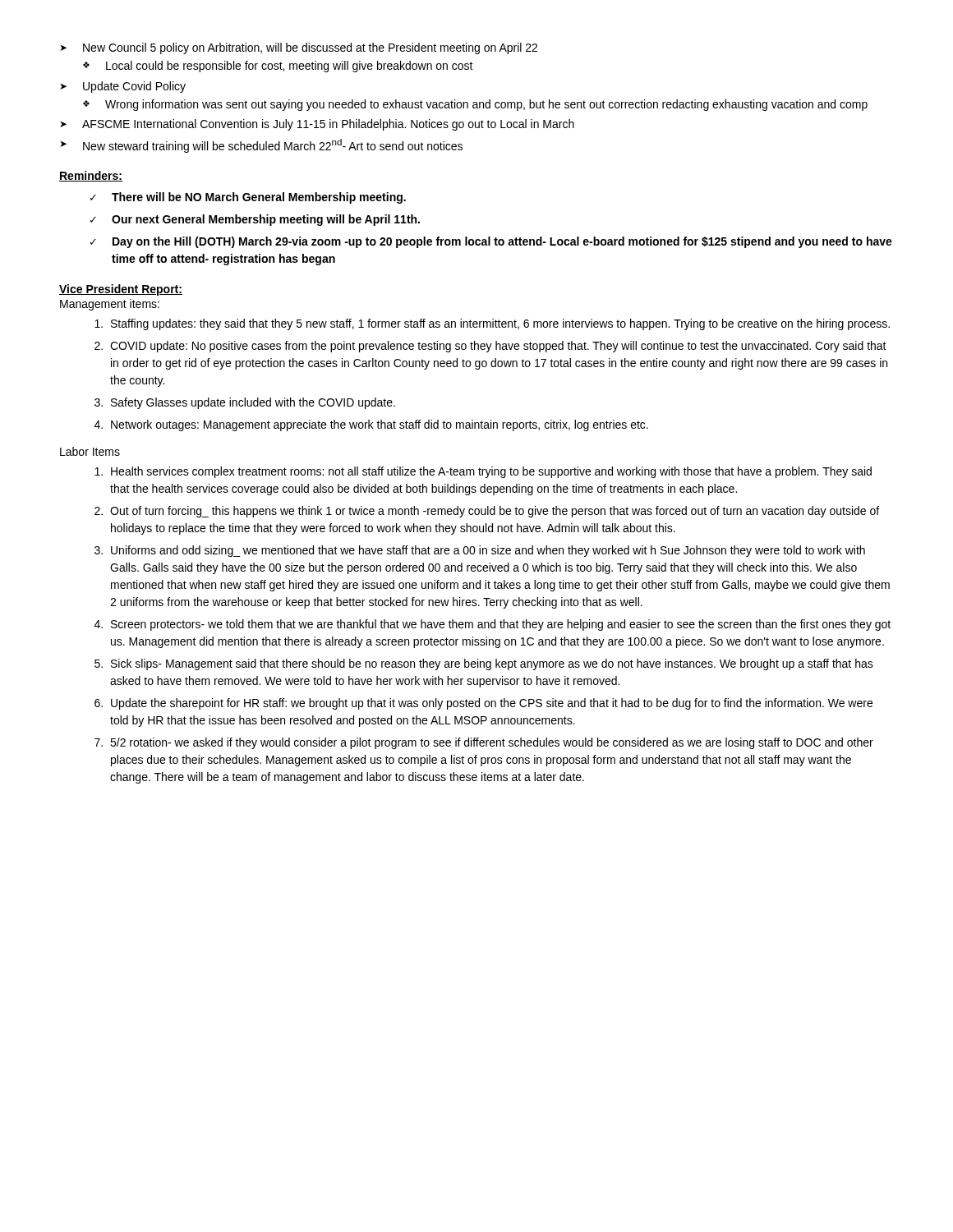Click on the text starting "Our next General"
953x1232 pixels.
coord(266,220)
